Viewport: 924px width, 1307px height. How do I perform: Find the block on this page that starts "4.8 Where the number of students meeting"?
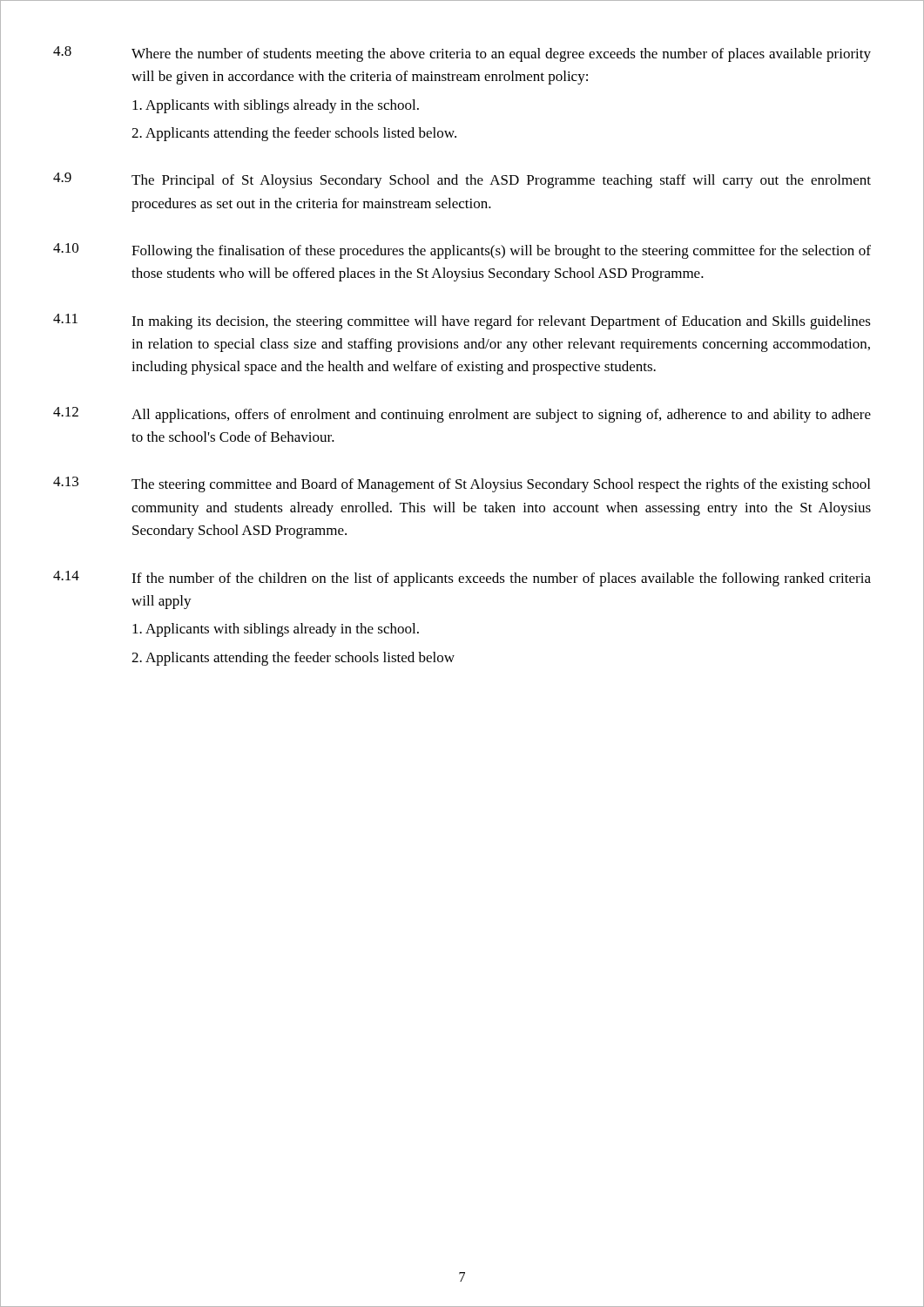click(x=462, y=54)
